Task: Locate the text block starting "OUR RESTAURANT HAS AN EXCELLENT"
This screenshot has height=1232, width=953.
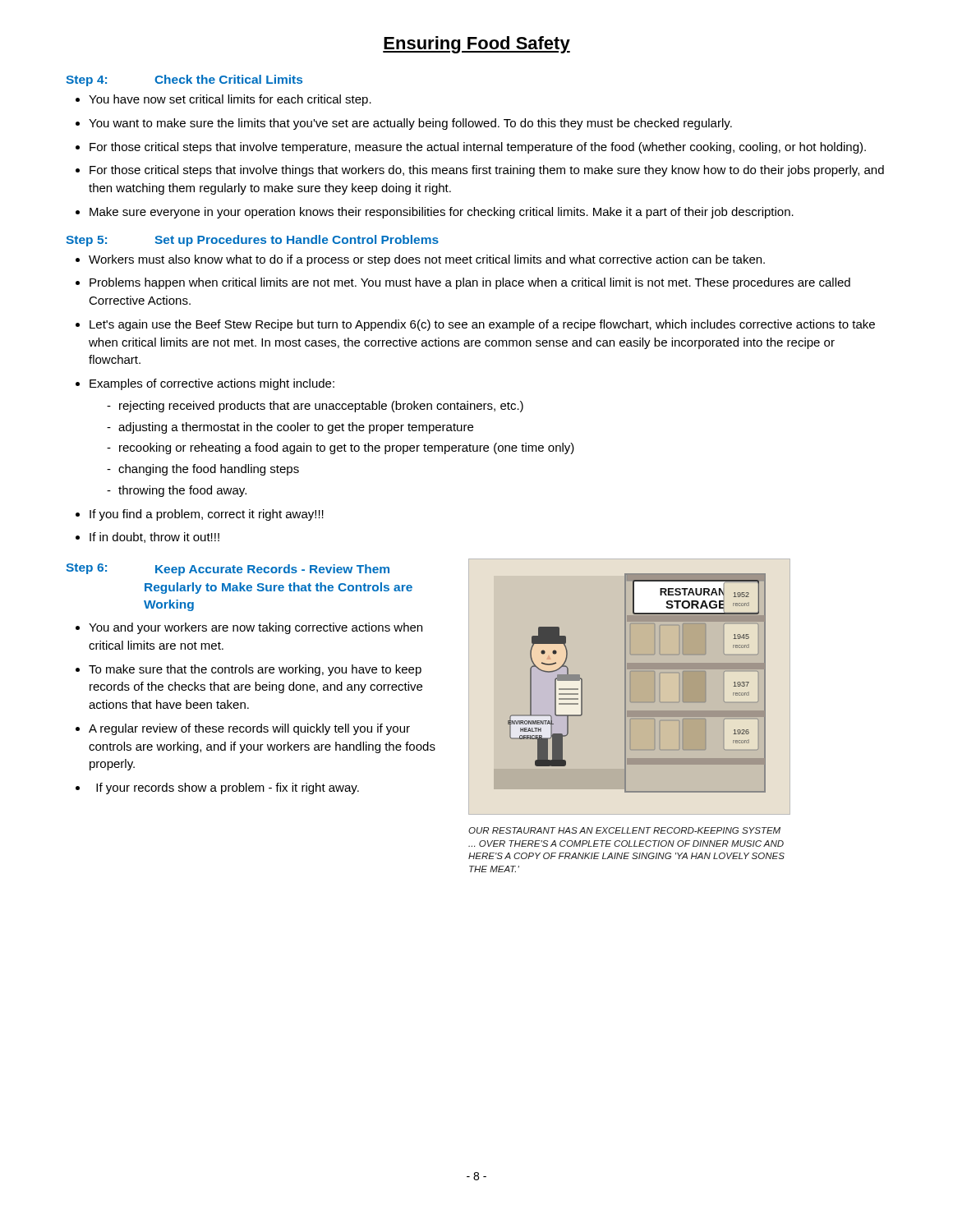Action: (629, 850)
